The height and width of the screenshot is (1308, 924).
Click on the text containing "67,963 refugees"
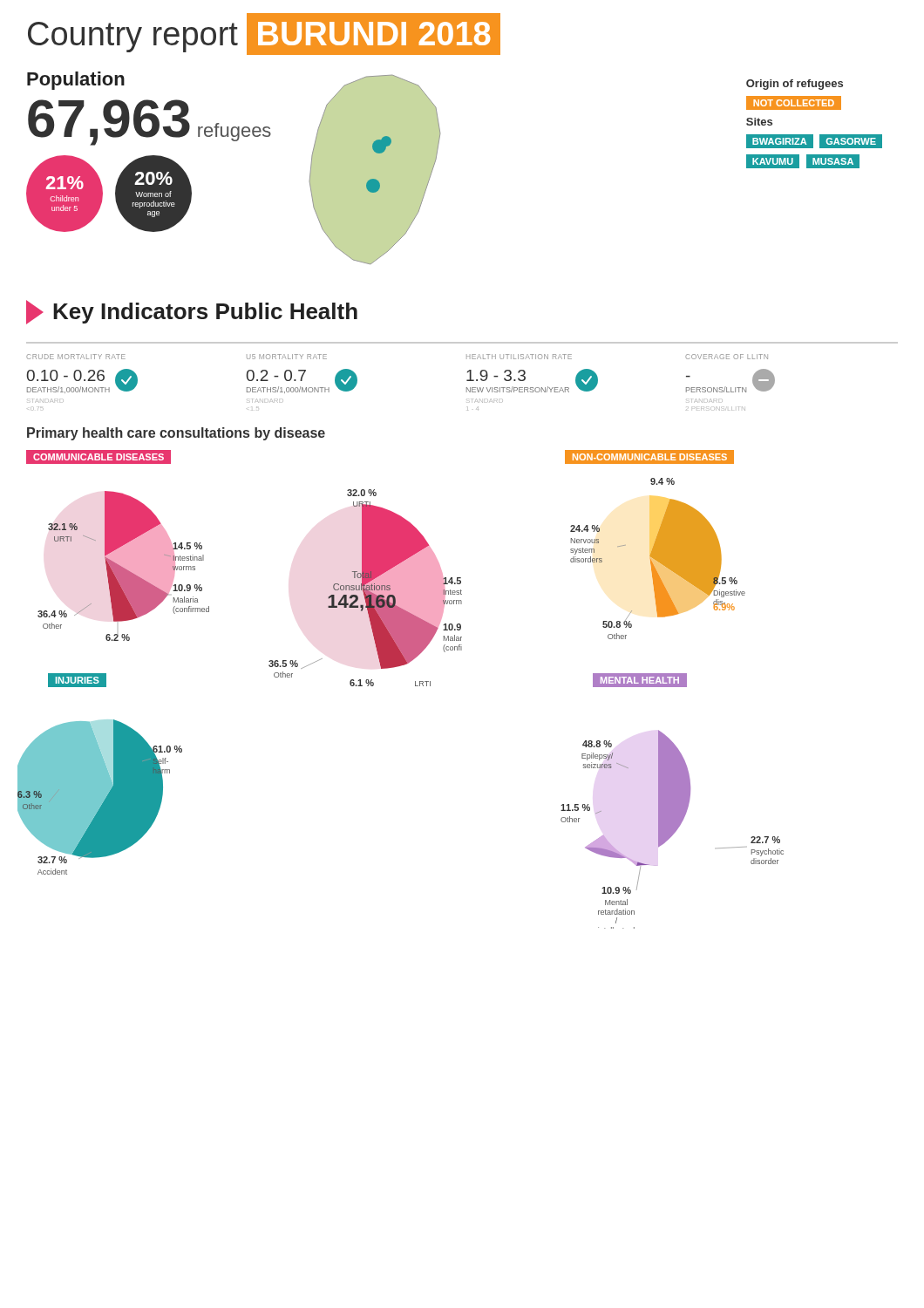pyautogui.click(x=149, y=118)
